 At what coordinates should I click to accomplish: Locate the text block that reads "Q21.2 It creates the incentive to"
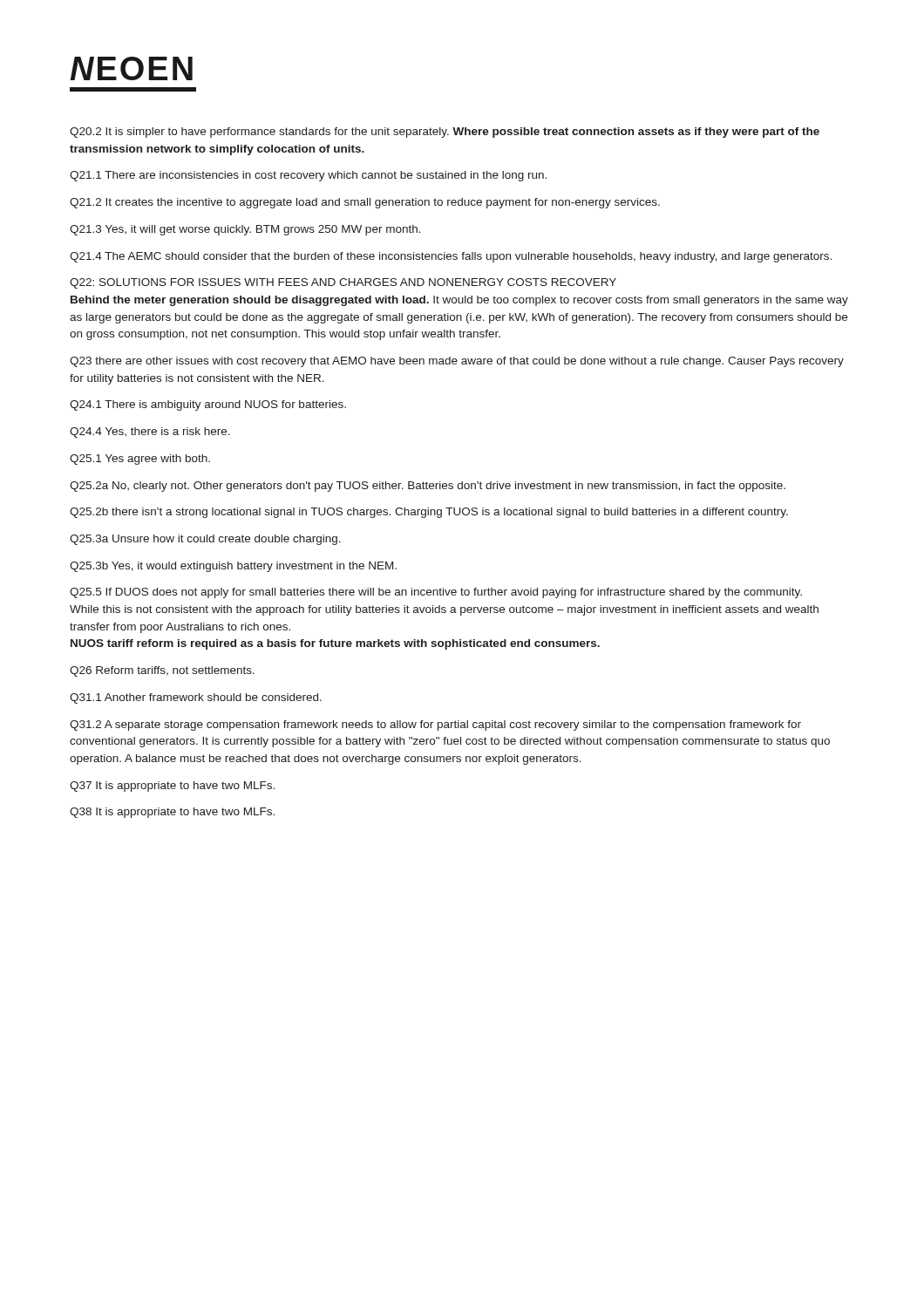pos(365,202)
